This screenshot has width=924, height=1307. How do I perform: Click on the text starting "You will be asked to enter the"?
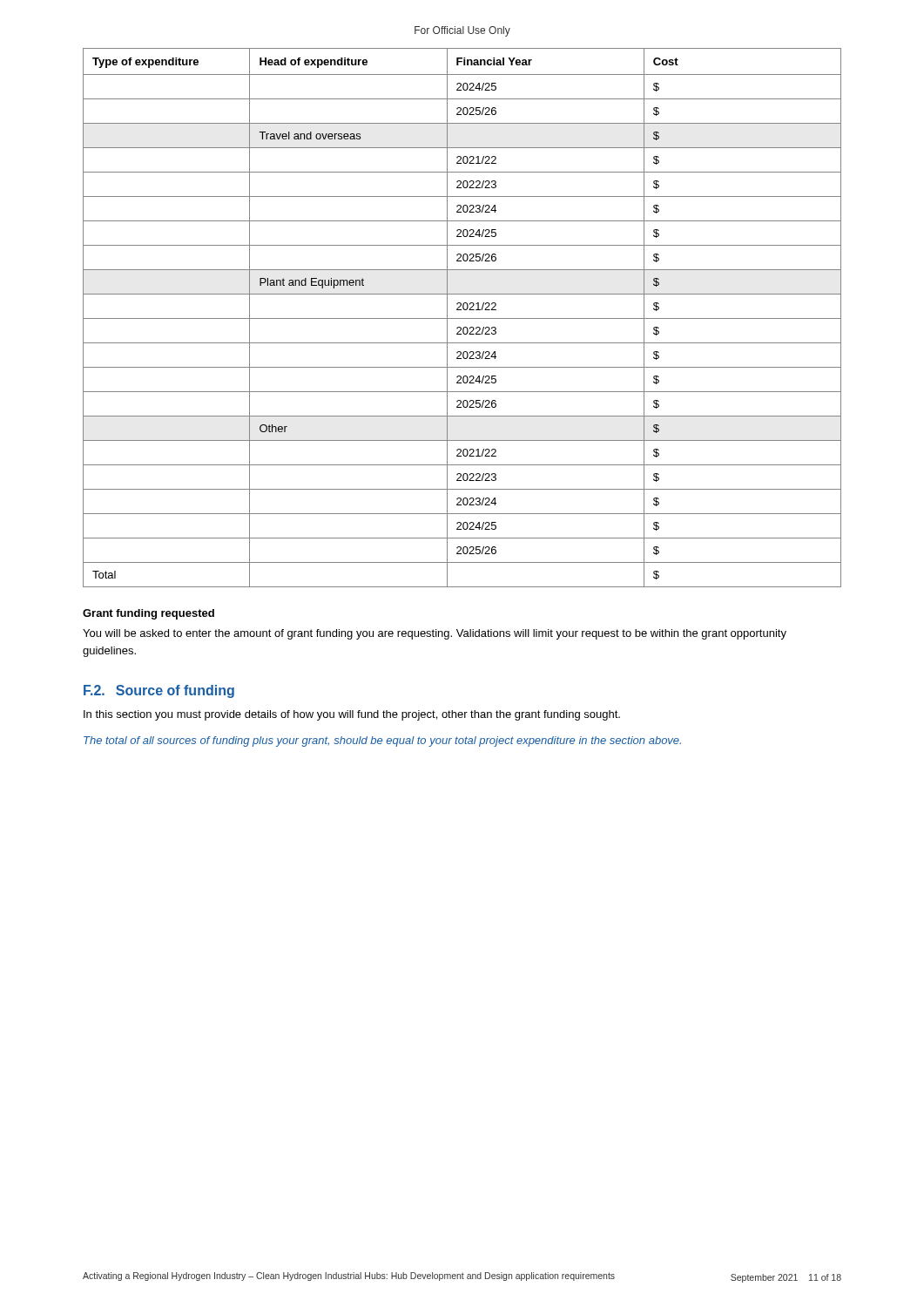(x=435, y=641)
